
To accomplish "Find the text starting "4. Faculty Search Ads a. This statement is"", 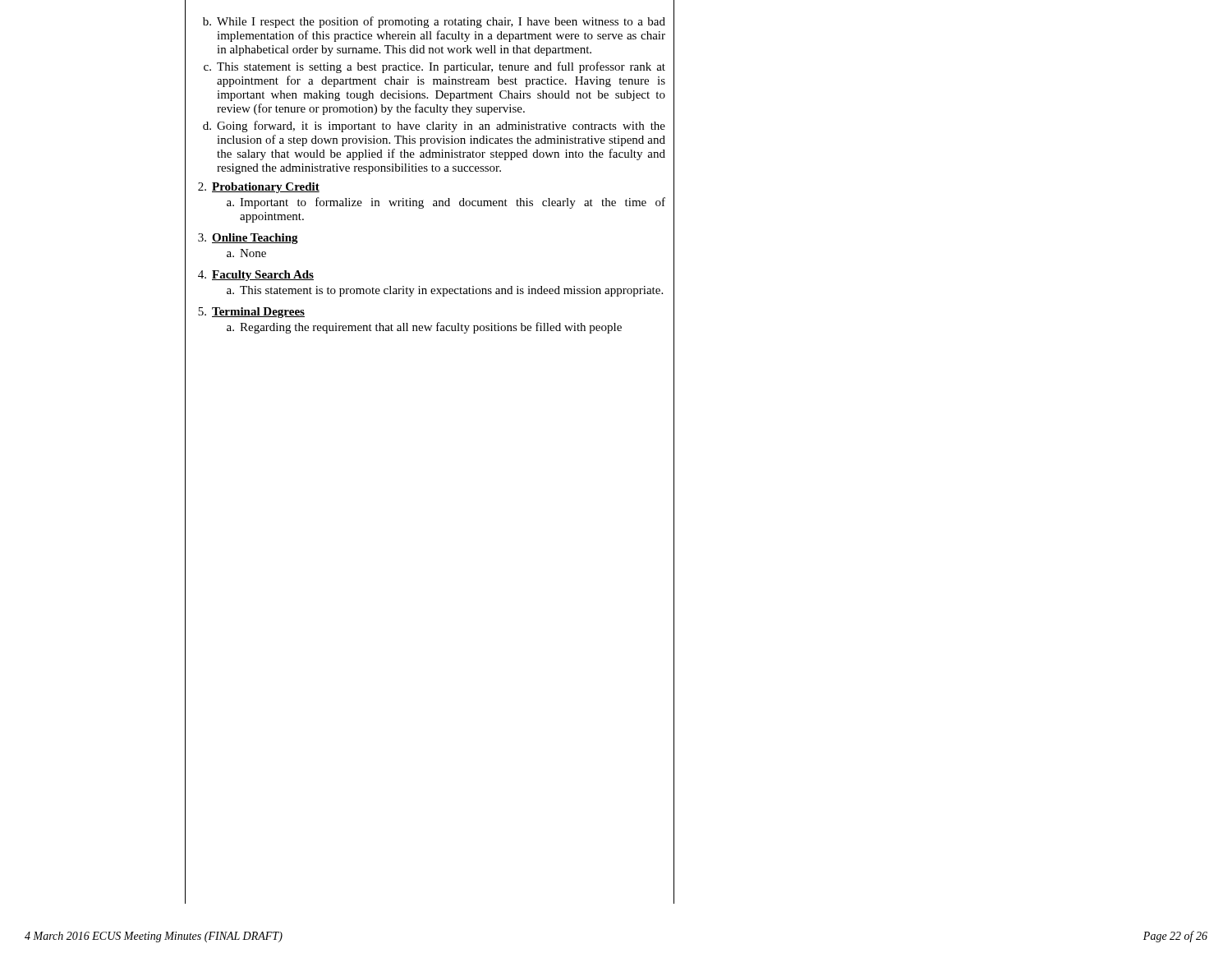I will click(x=427, y=284).
